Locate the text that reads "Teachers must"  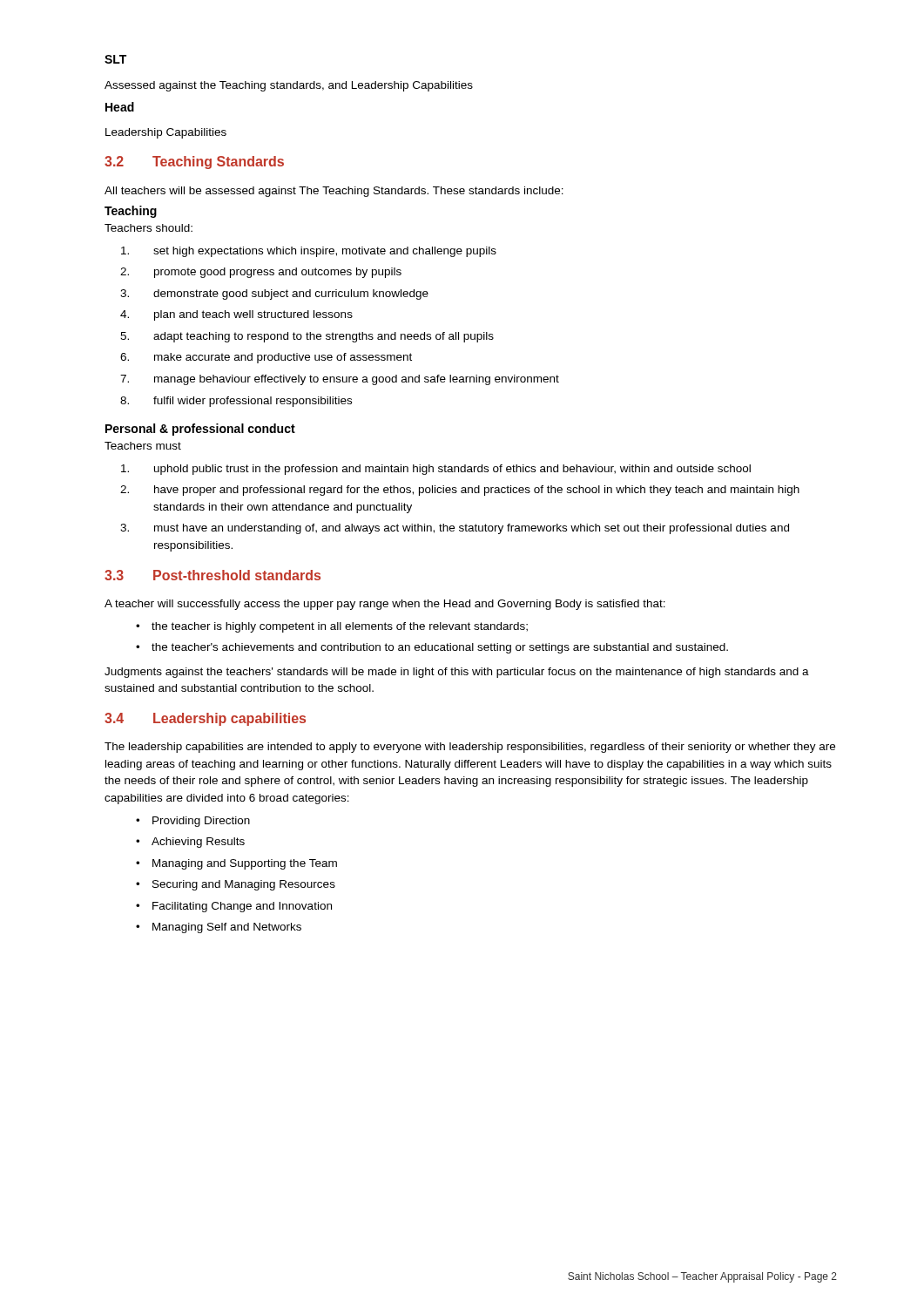(143, 446)
